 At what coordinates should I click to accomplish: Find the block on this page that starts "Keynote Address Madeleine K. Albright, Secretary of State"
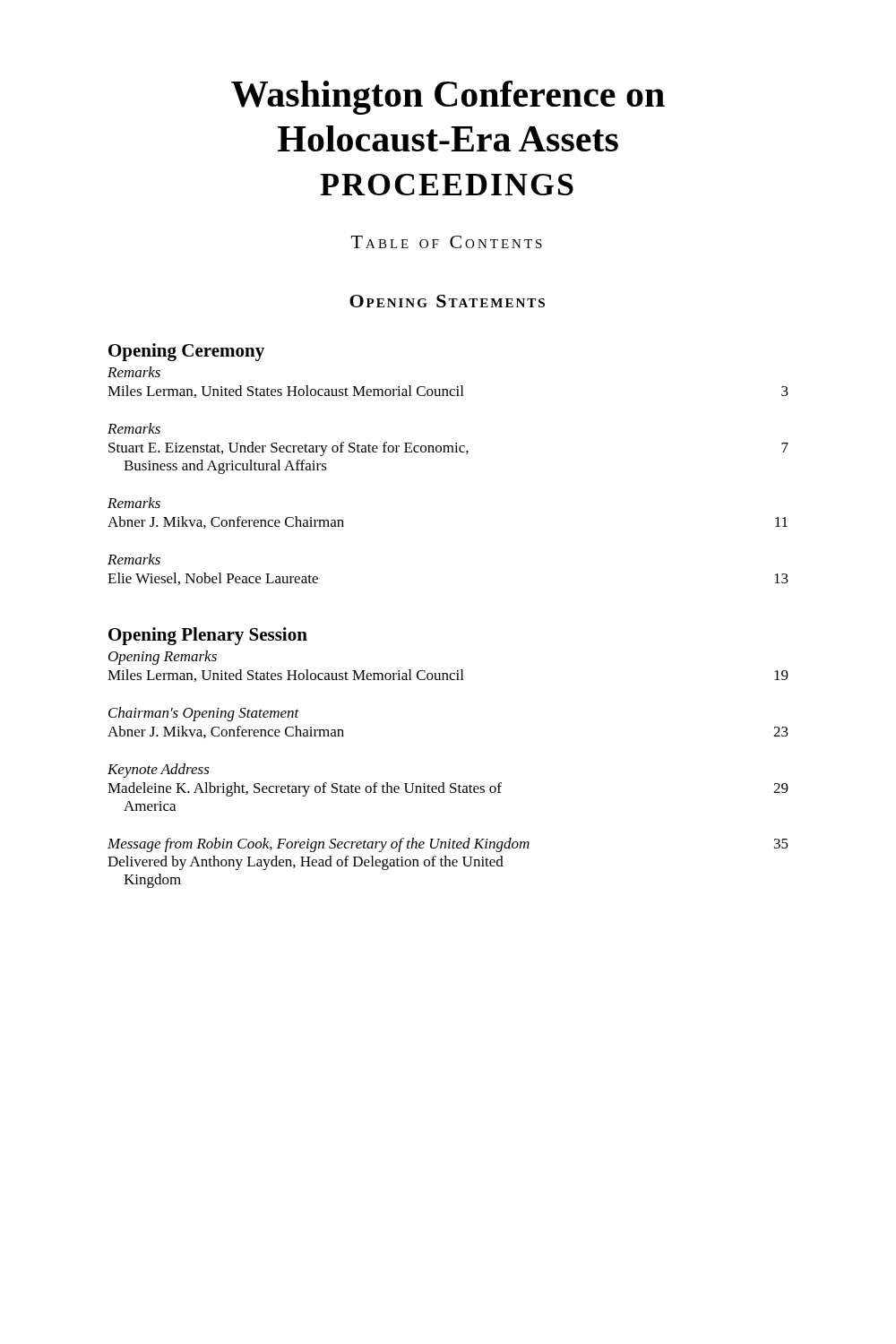click(448, 788)
